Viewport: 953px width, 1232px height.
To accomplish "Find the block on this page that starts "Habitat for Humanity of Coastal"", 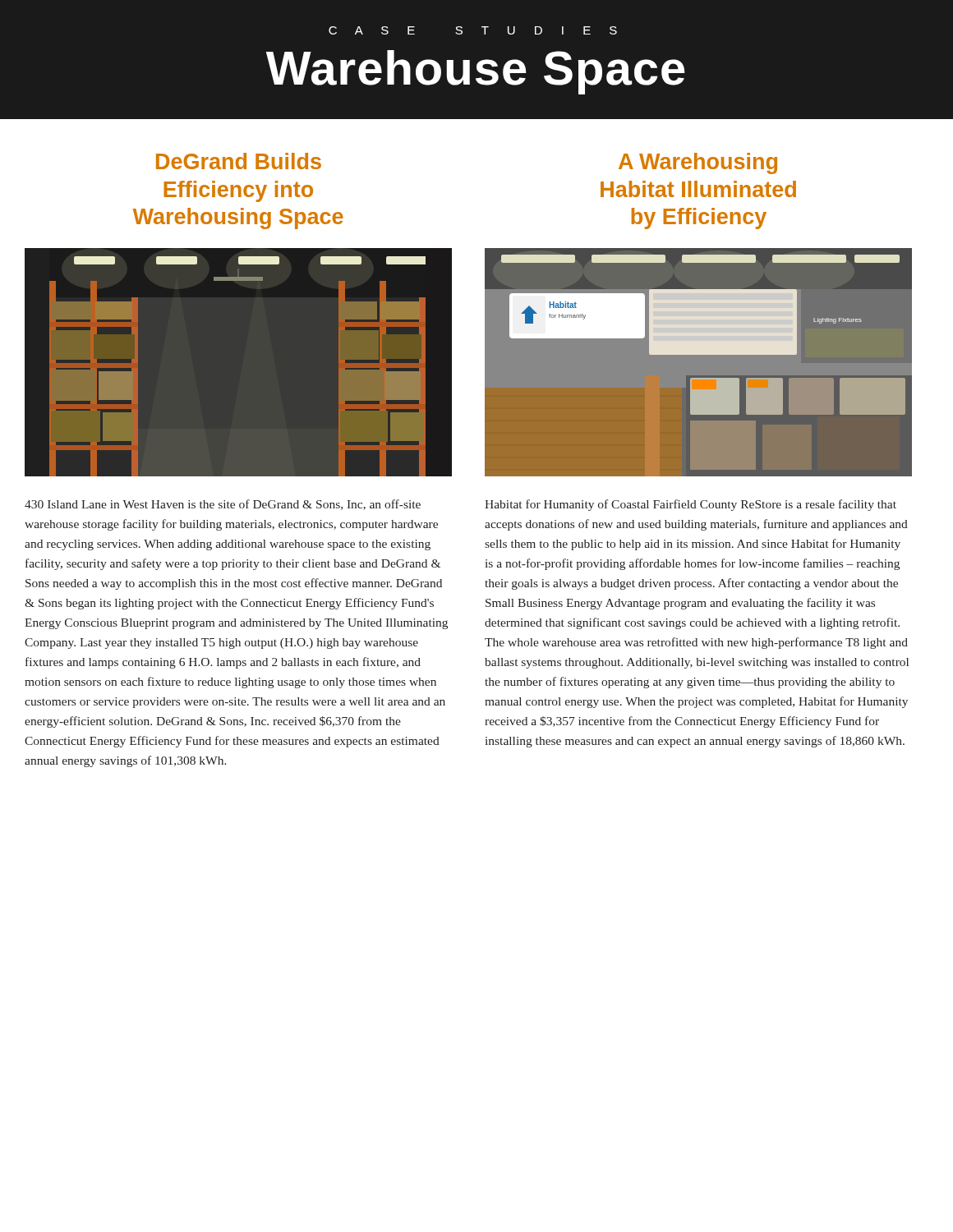I will coord(697,622).
